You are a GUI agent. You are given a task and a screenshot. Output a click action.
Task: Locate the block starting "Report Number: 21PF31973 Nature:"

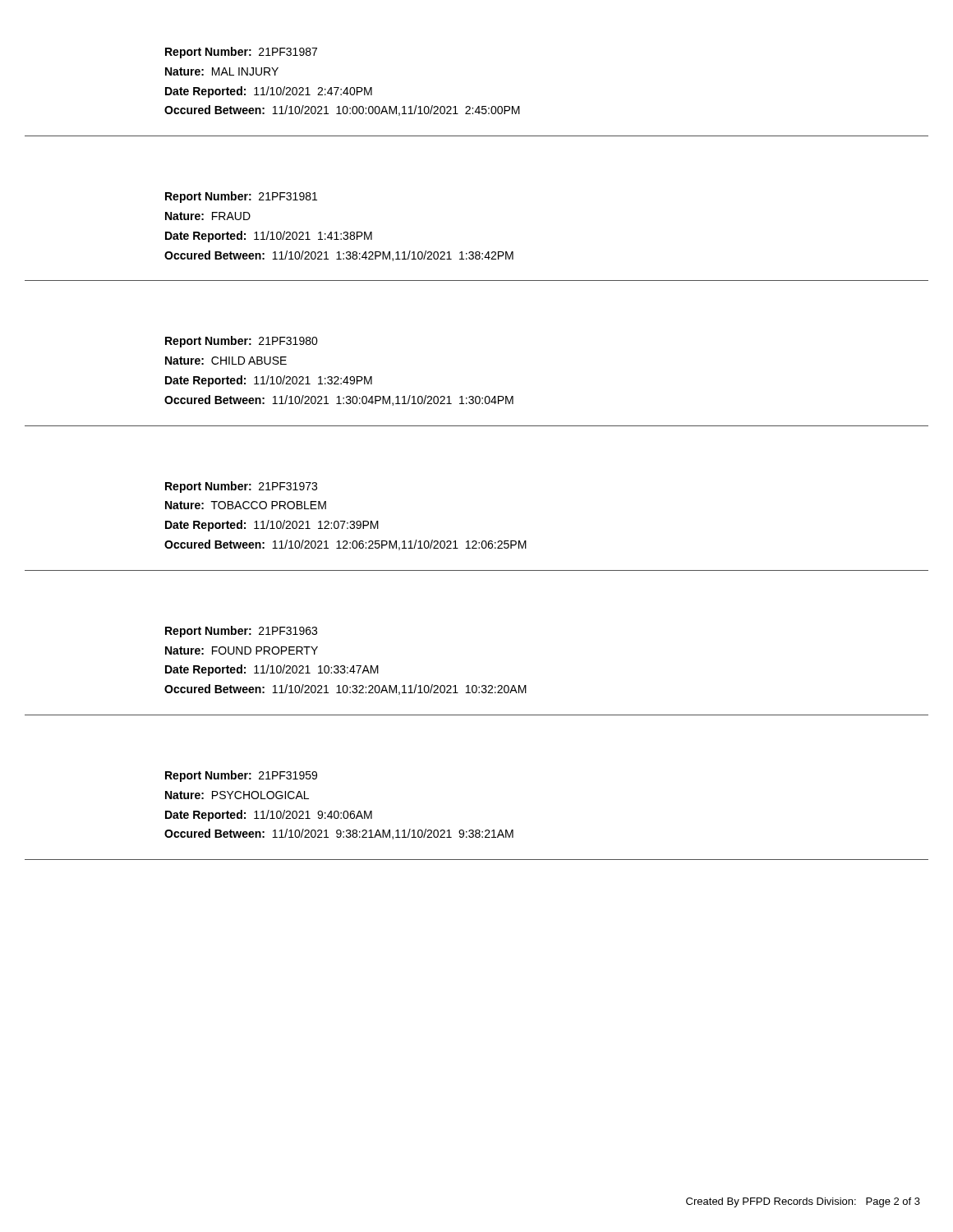(x=241, y=487)
